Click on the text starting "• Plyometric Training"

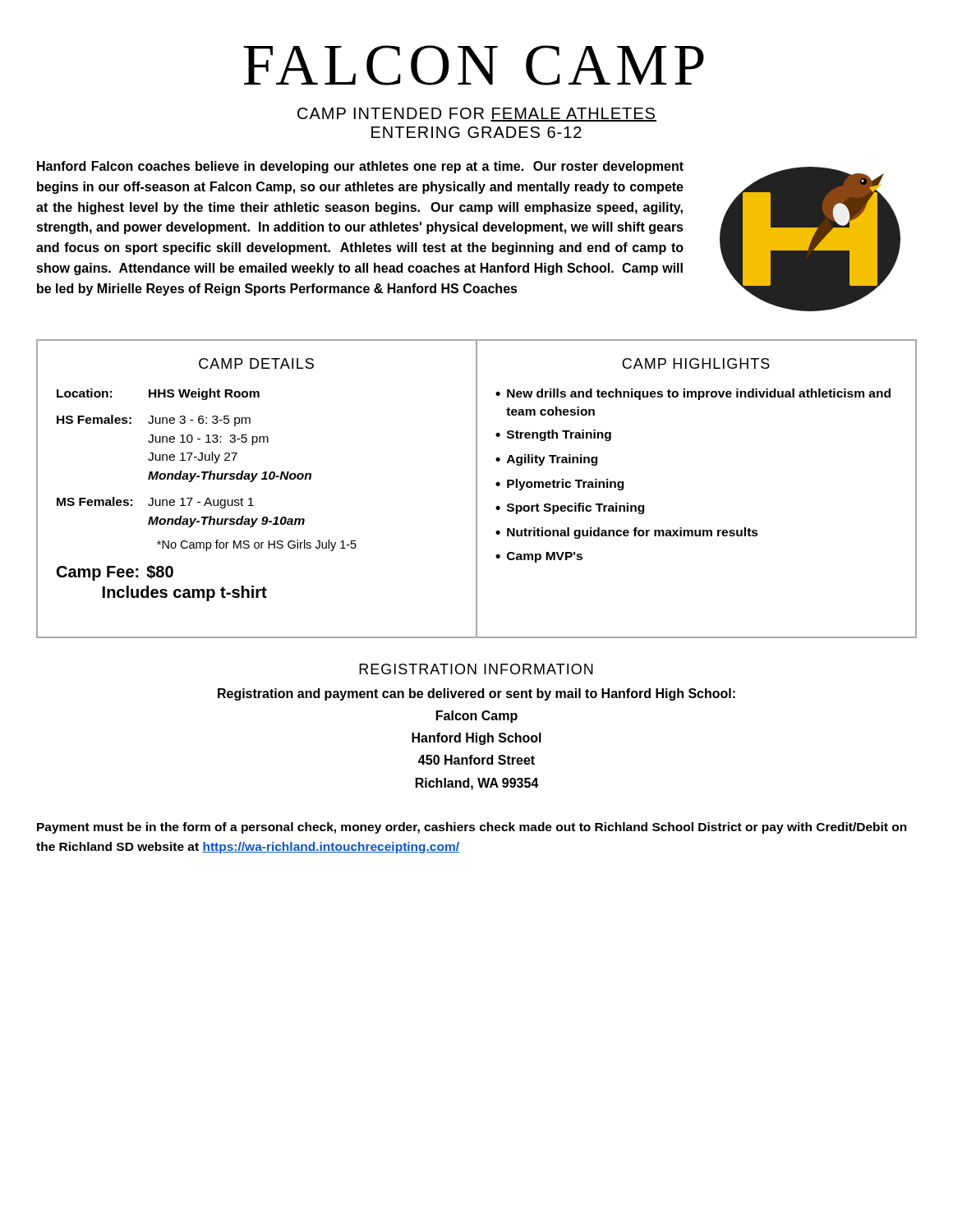560,484
